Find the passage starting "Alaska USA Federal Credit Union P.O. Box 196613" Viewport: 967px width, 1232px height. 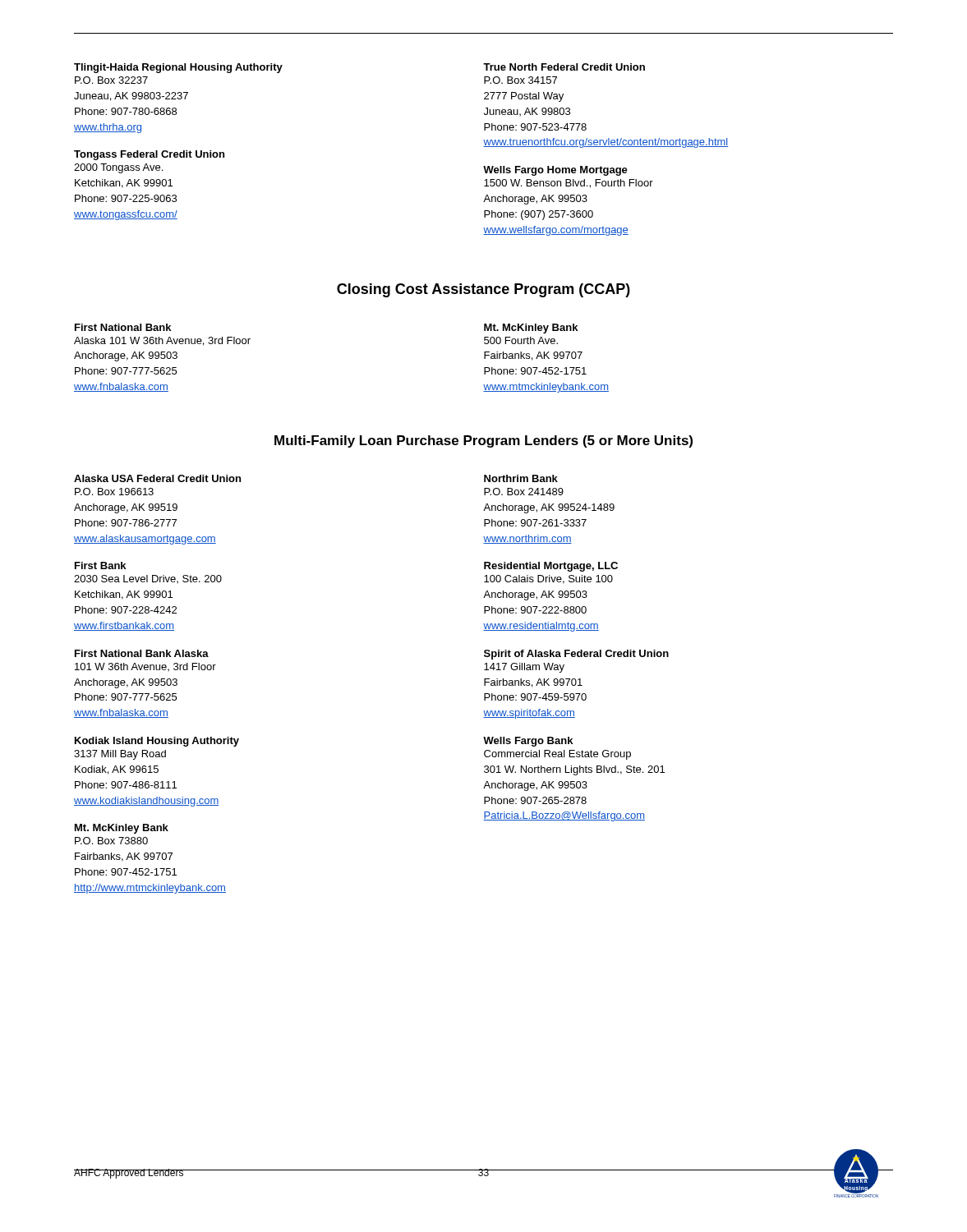tap(157, 478)
